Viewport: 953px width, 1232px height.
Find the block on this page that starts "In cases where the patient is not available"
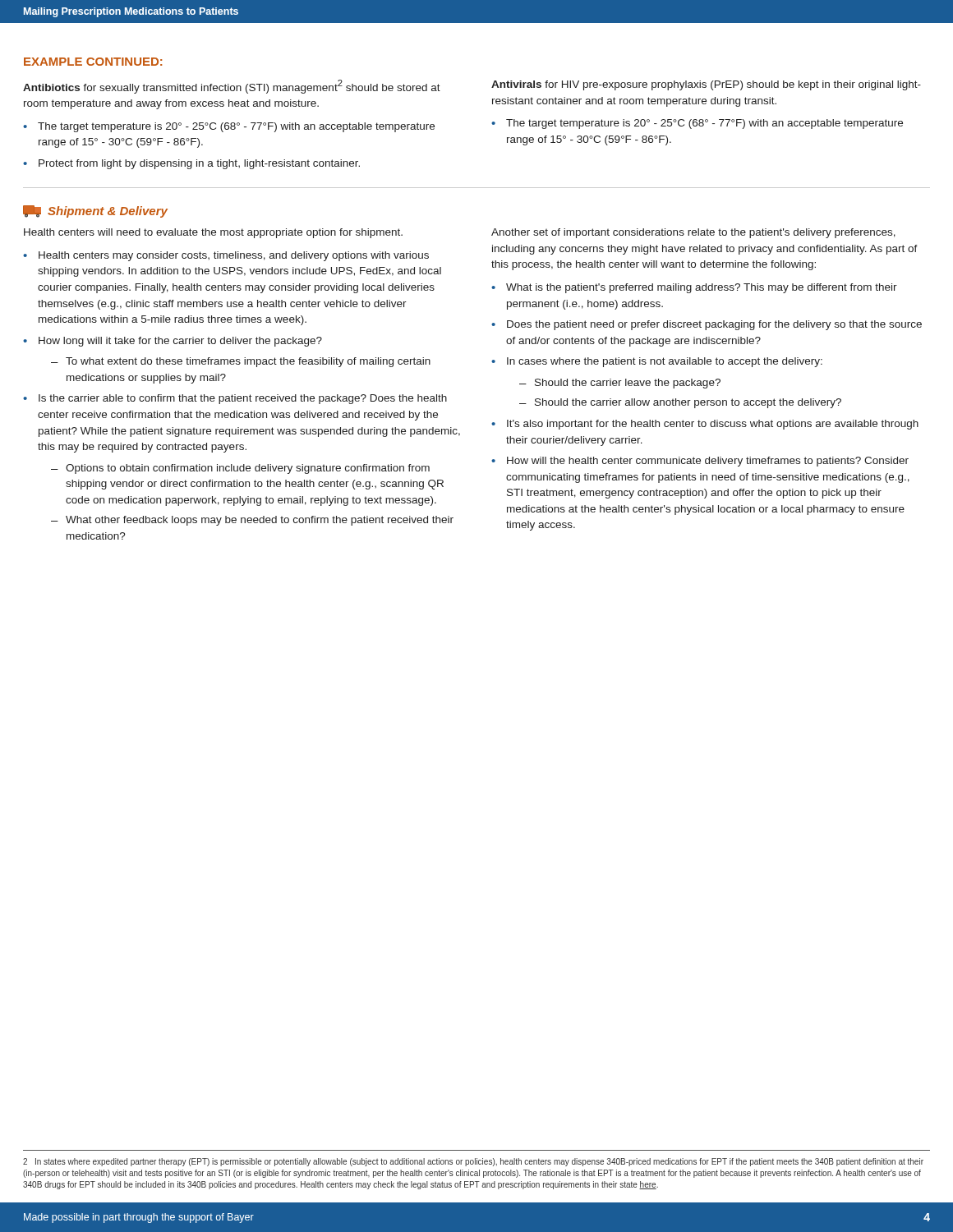tap(718, 383)
